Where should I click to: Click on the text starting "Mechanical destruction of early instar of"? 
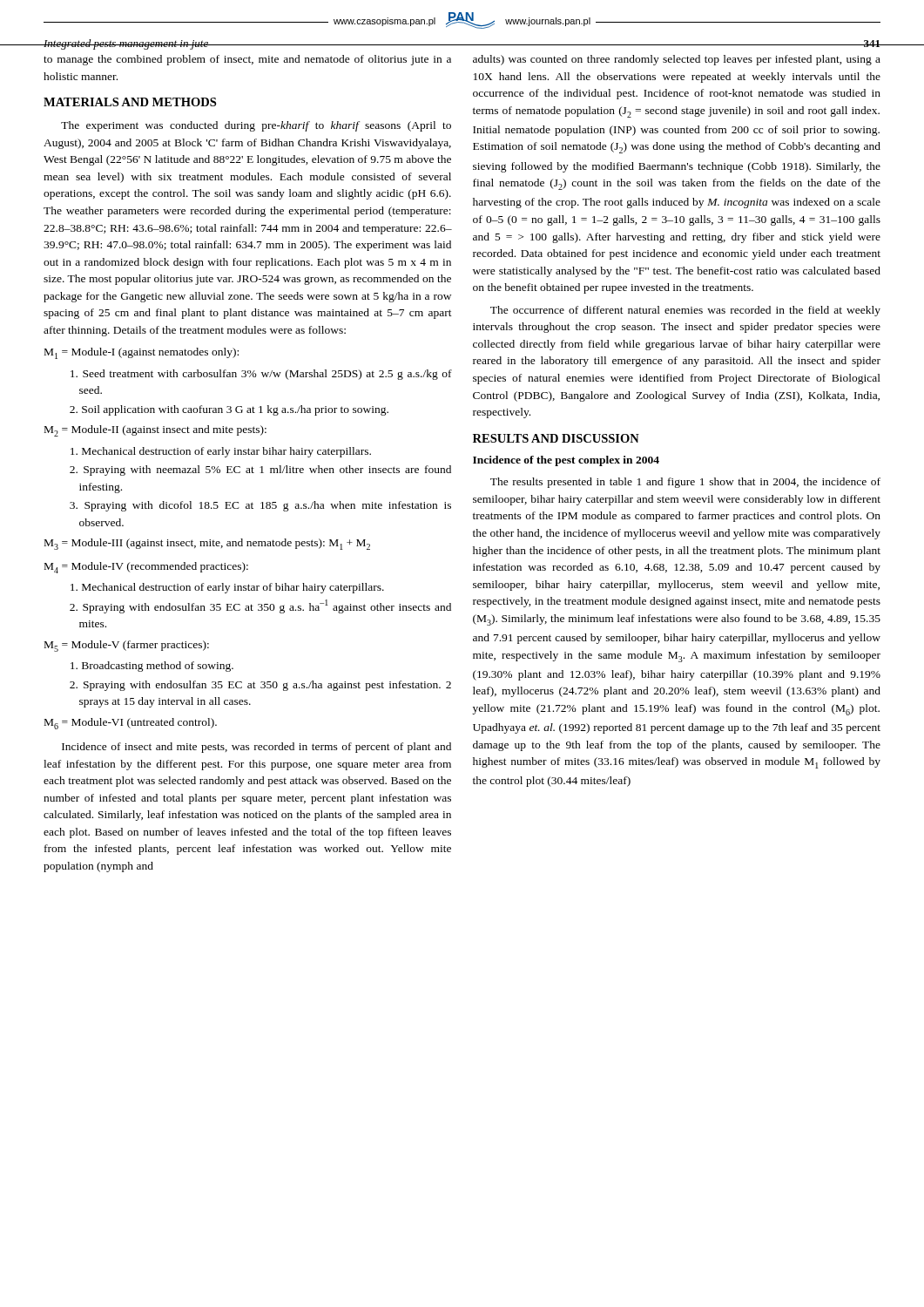pos(253,587)
